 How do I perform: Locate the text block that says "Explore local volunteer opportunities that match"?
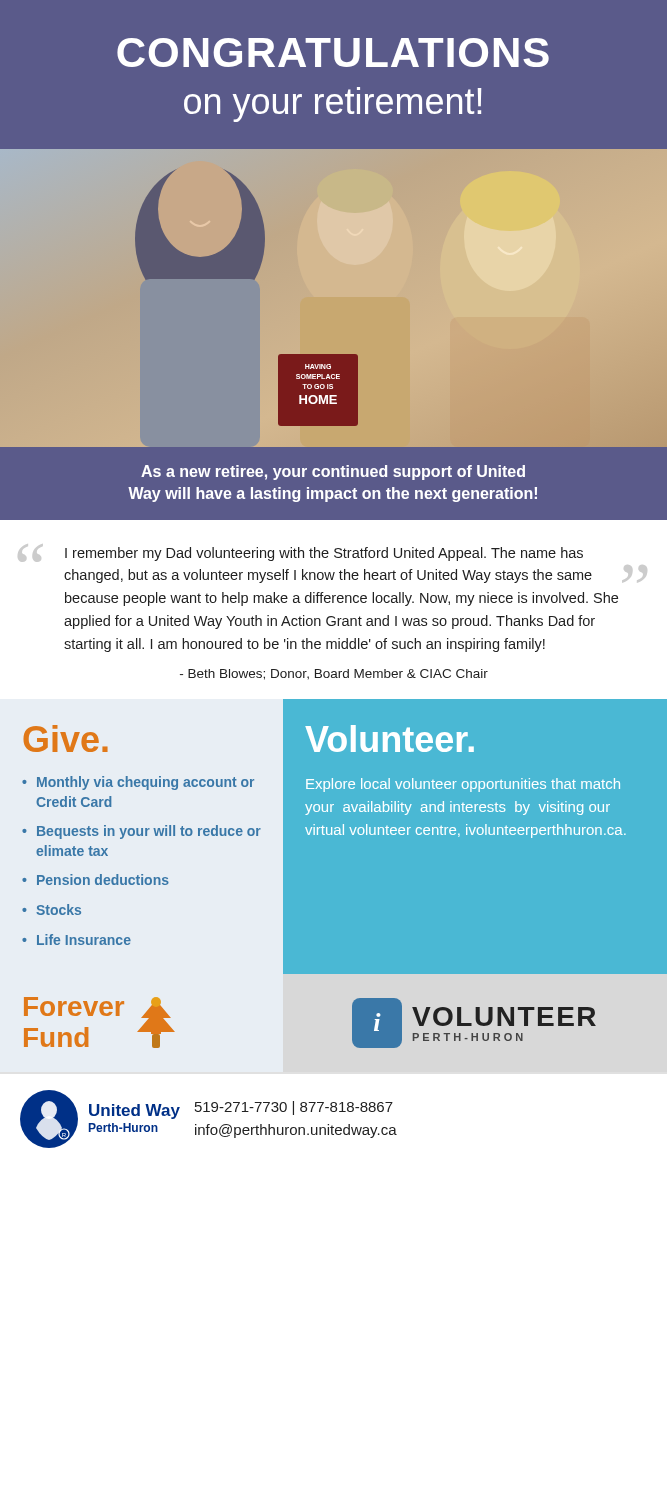click(466, 806)
